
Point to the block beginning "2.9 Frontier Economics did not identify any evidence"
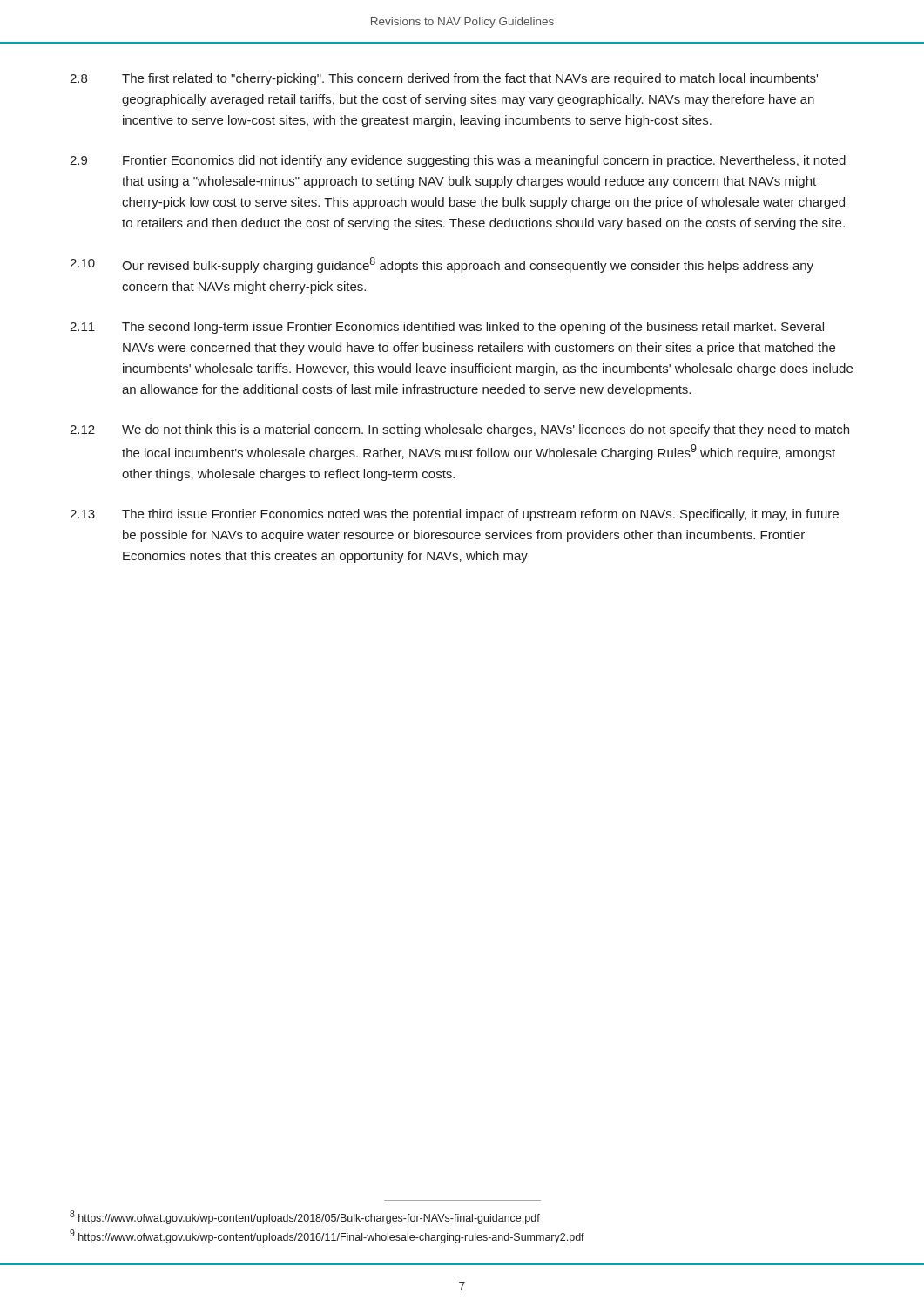pyautogui.click(x=462, y=192)
